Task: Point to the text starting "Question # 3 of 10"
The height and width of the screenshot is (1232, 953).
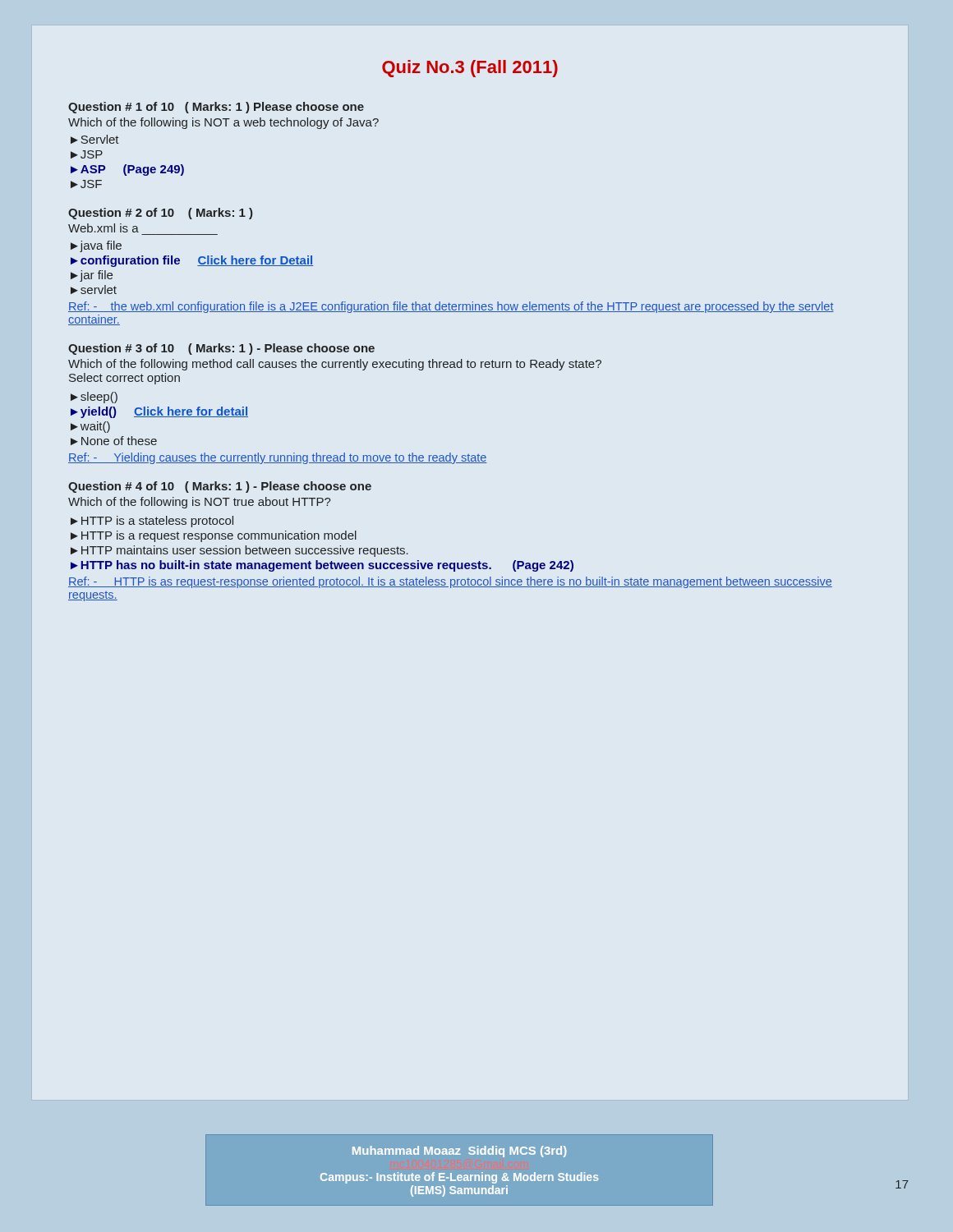Action: tap(222, 348)
